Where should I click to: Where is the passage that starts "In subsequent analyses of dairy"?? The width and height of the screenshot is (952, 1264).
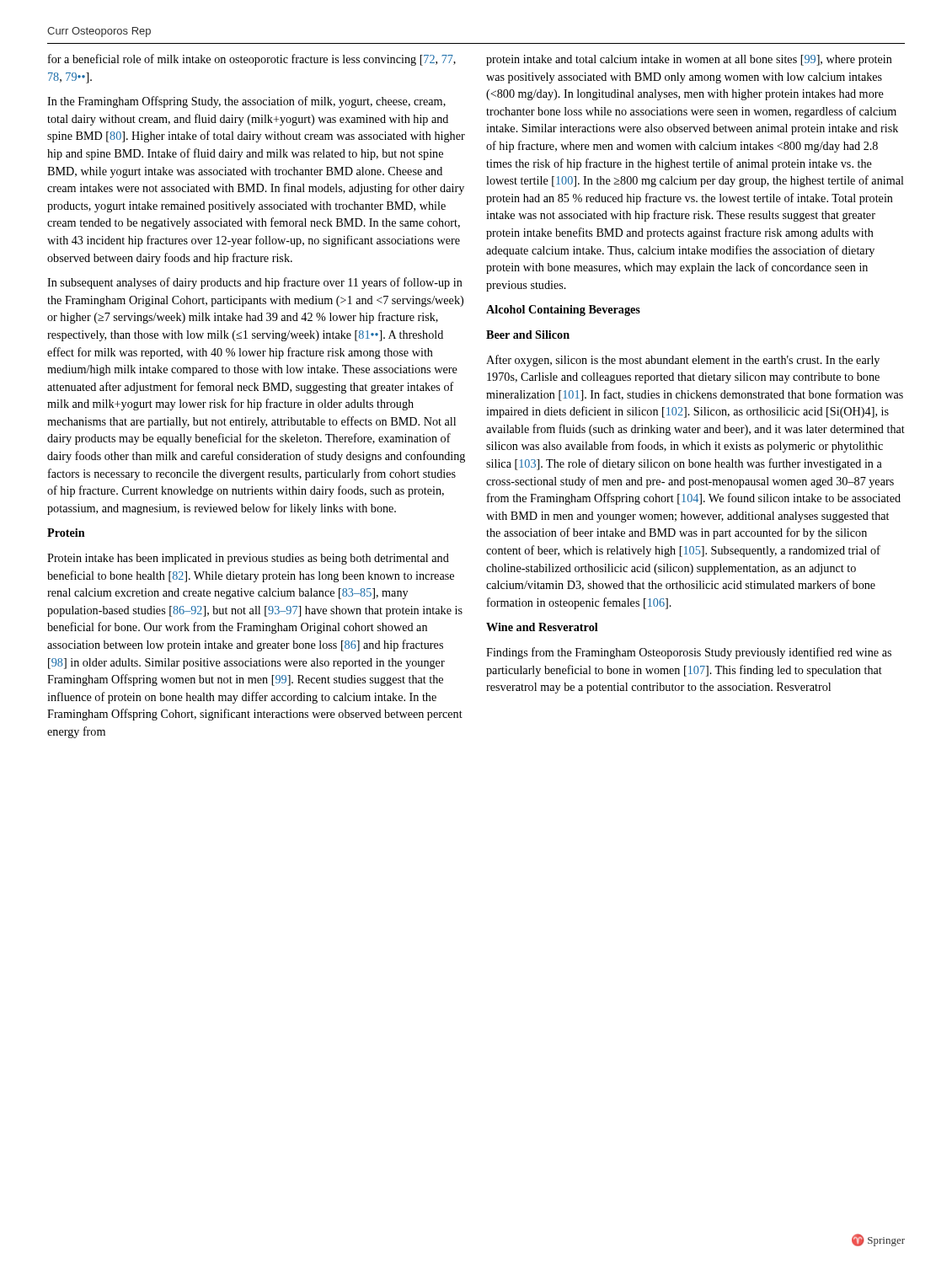point(257,396)
